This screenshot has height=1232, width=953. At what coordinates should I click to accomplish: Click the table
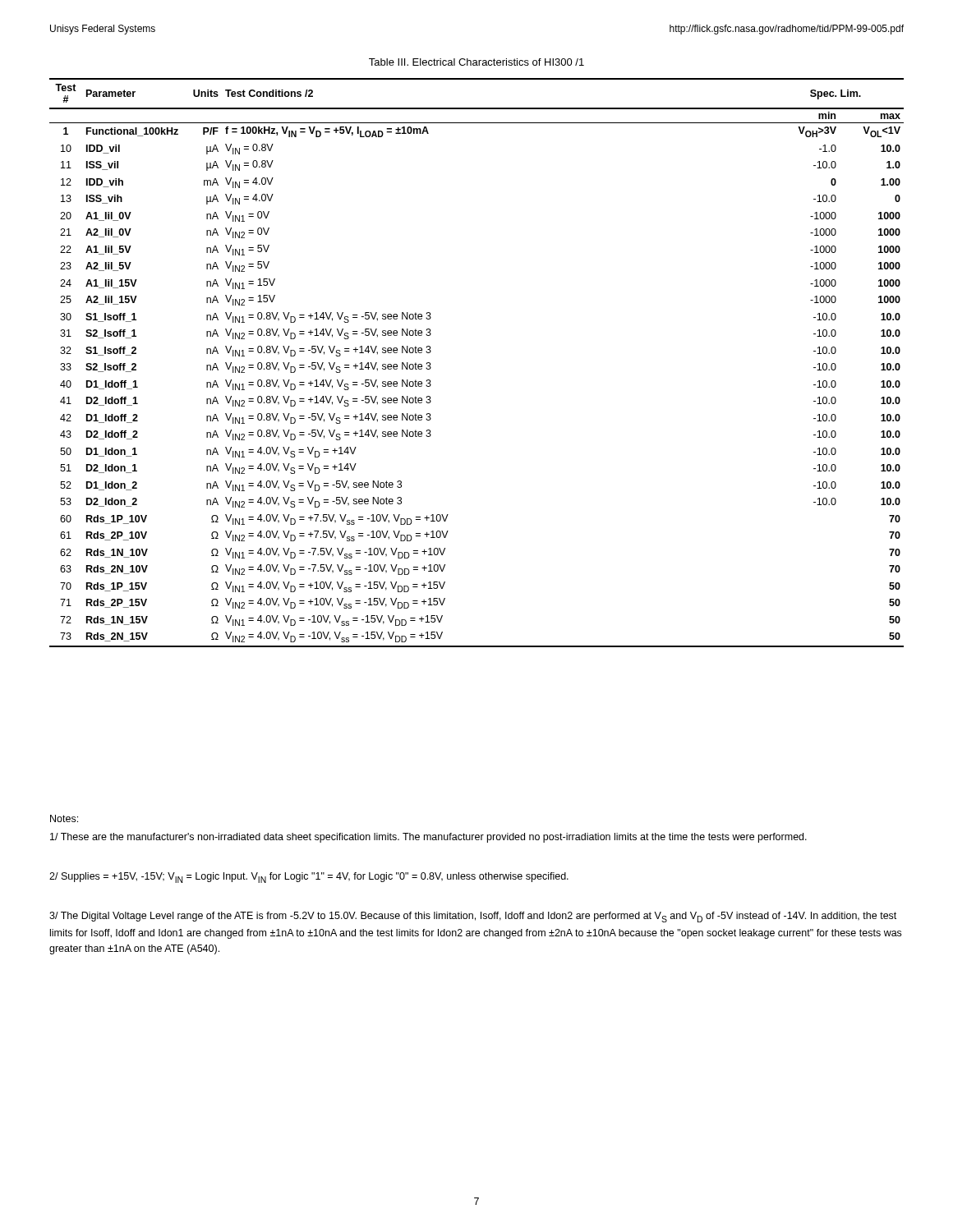(x=476, y=362)
